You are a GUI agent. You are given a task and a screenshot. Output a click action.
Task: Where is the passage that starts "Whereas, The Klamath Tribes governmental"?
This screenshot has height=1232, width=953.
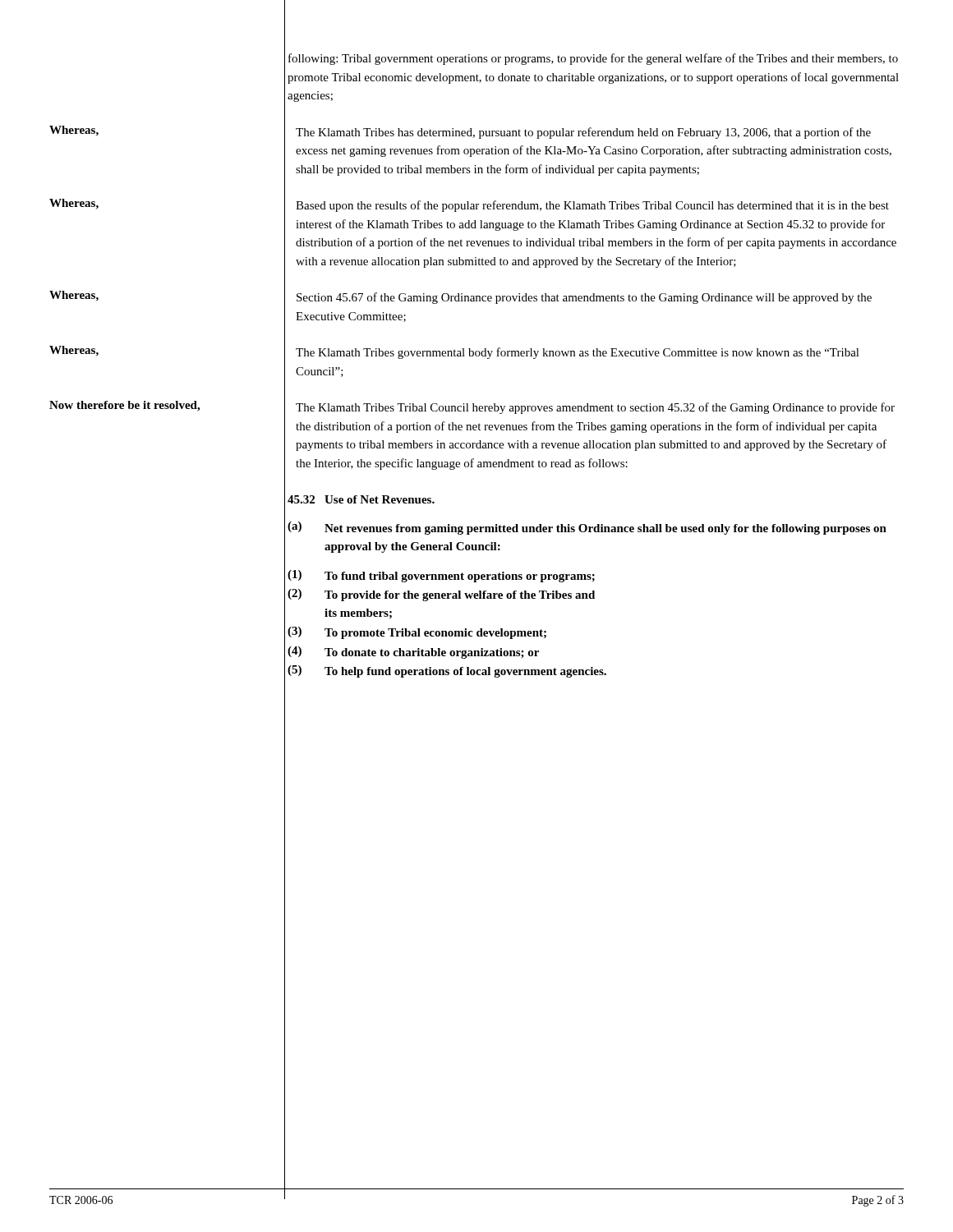click(x=476, y=362)
